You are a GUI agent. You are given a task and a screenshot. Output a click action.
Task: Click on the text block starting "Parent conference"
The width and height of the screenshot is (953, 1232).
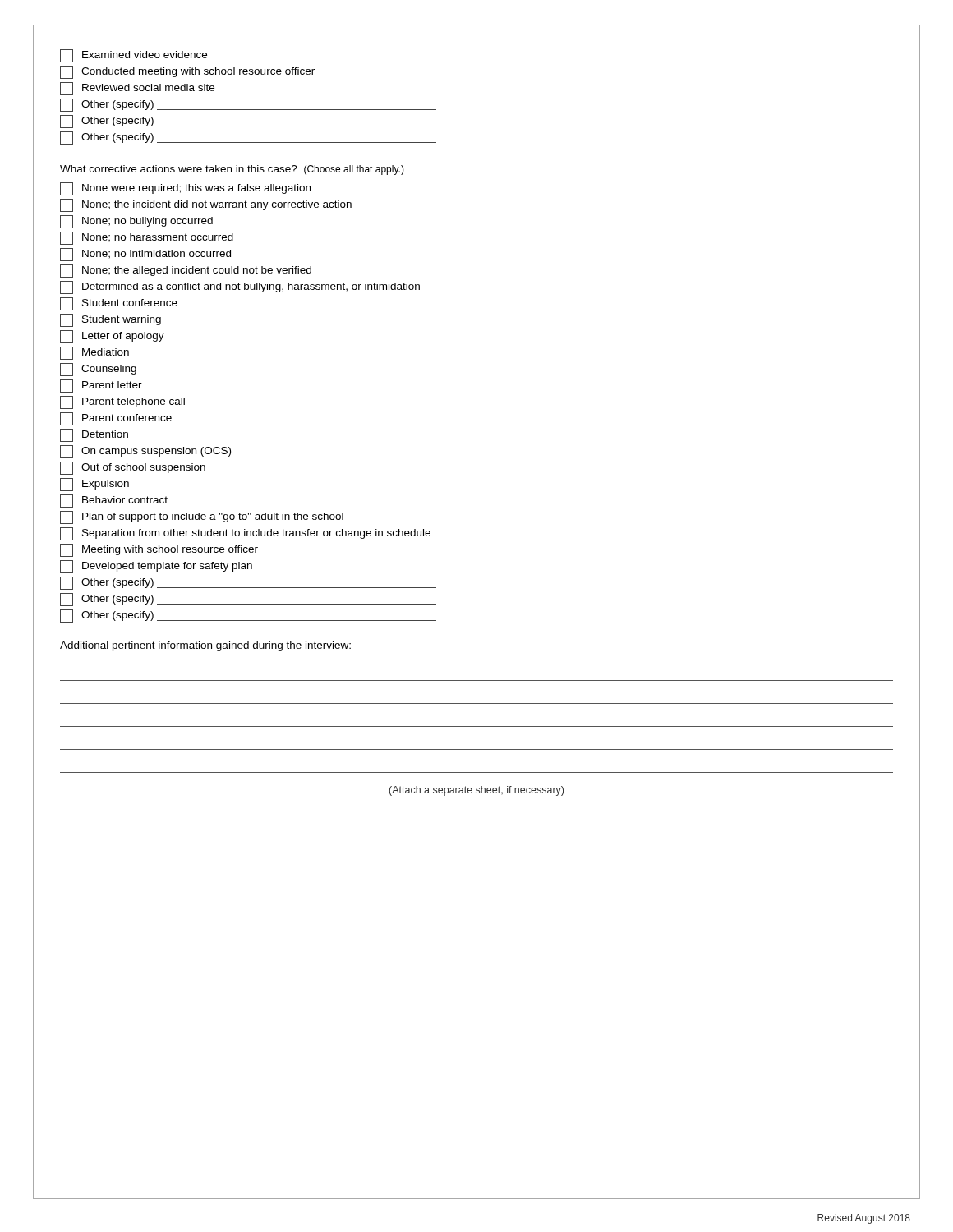[116, 419]
